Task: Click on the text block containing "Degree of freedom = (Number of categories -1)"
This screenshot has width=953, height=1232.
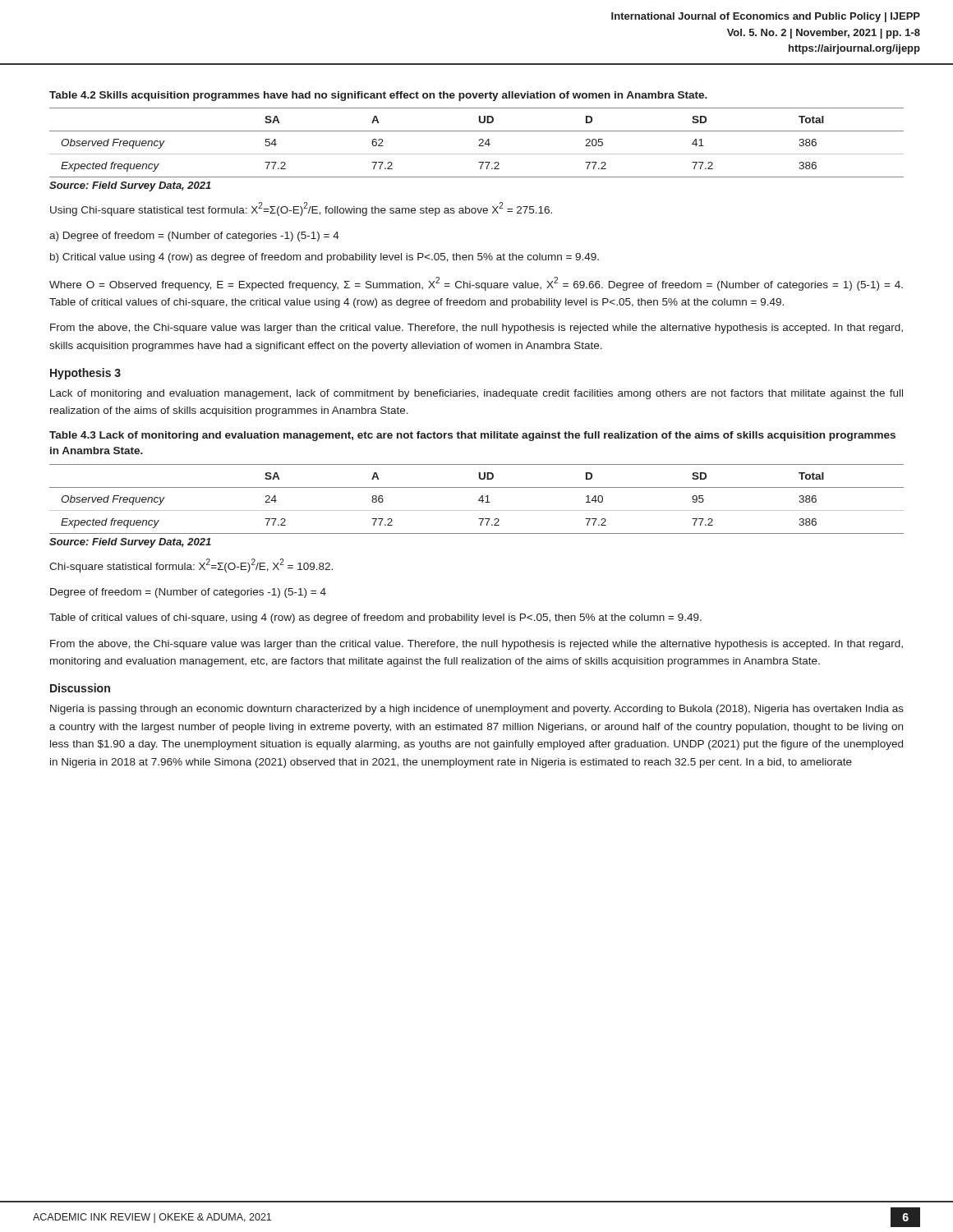Action: click(188, 591)
